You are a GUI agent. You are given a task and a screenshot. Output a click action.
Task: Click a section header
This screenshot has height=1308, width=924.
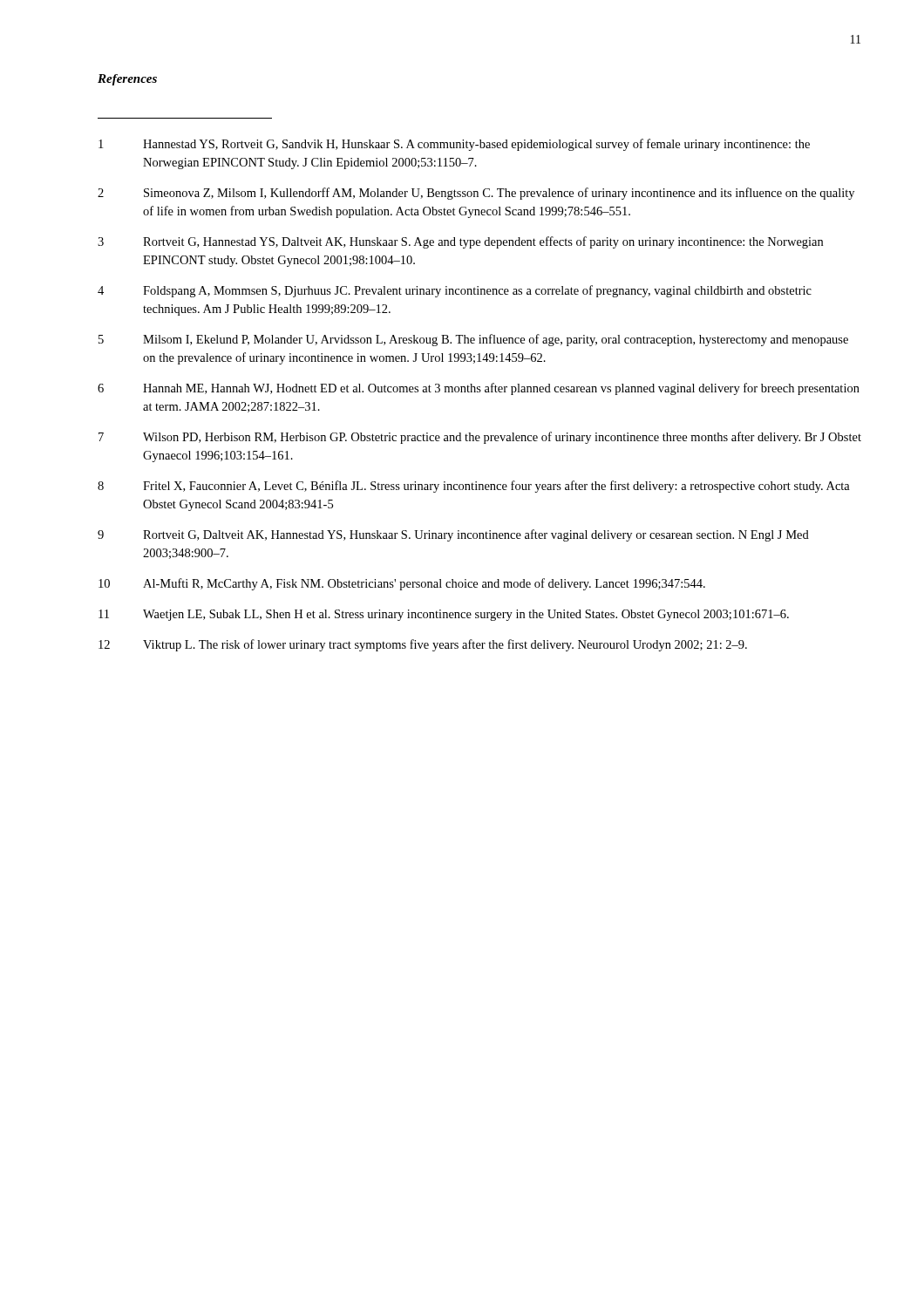[127, 78]
